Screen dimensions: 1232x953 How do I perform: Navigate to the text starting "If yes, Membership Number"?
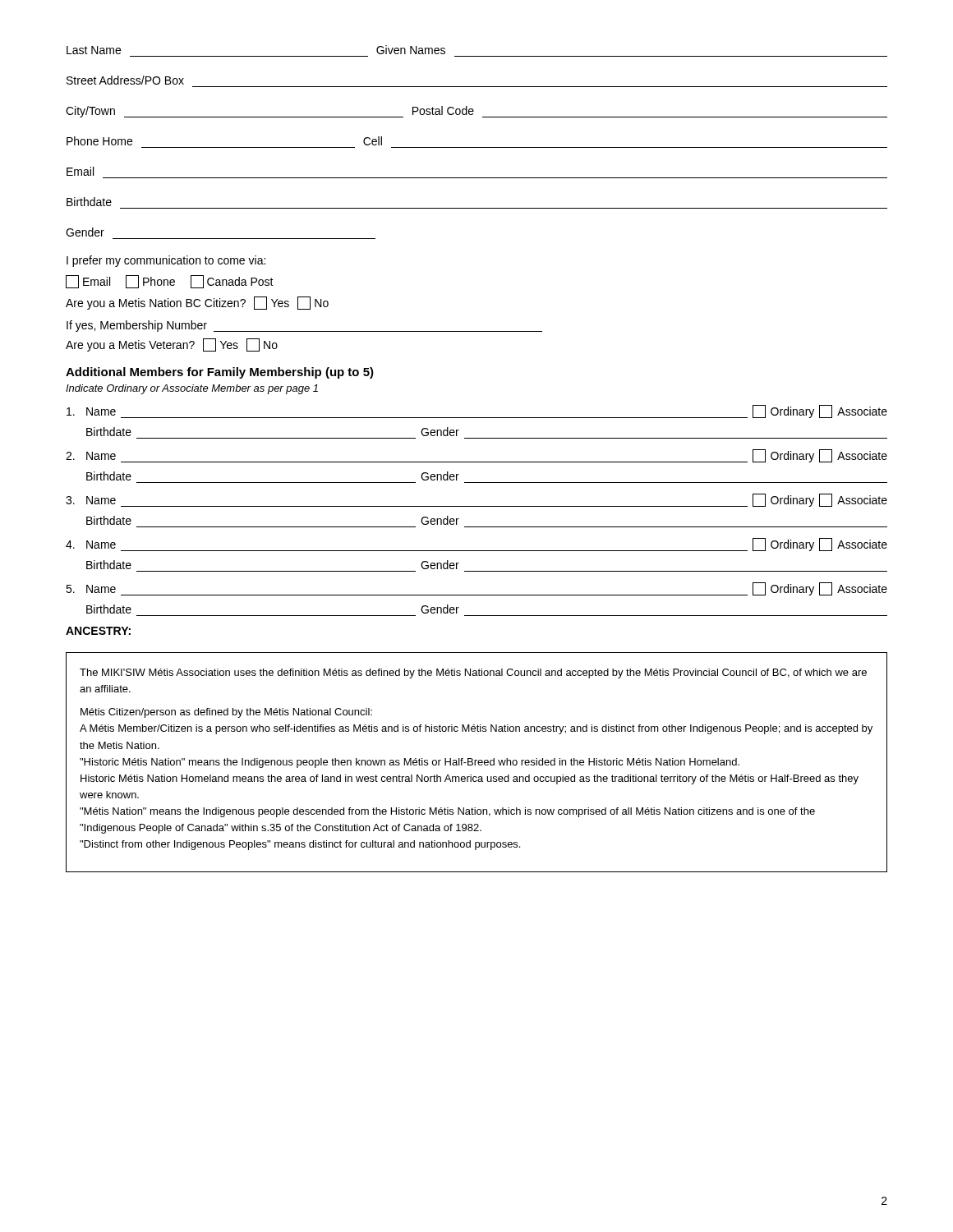[304, 324]
